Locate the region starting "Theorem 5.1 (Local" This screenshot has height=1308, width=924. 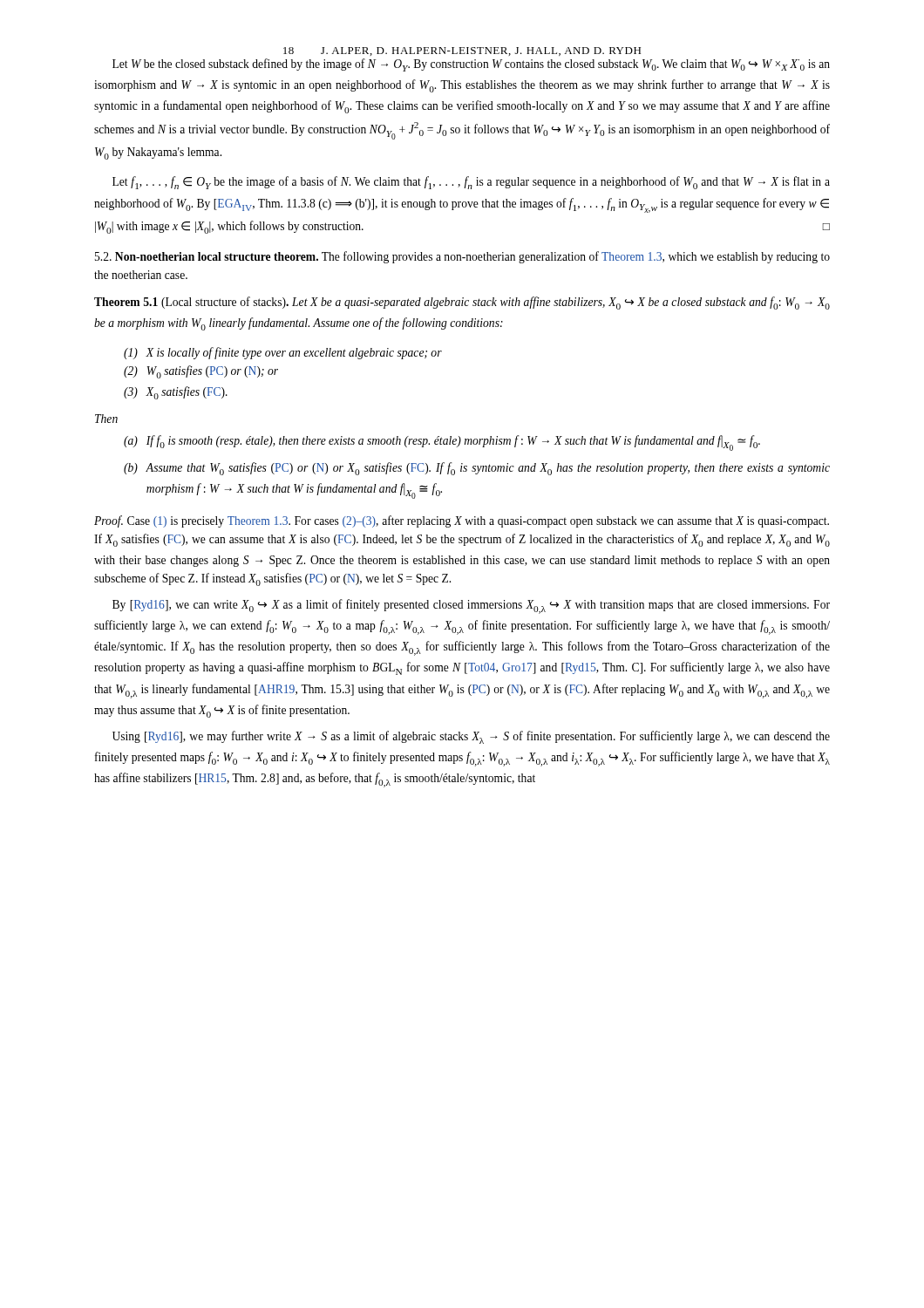coord(462,314)
